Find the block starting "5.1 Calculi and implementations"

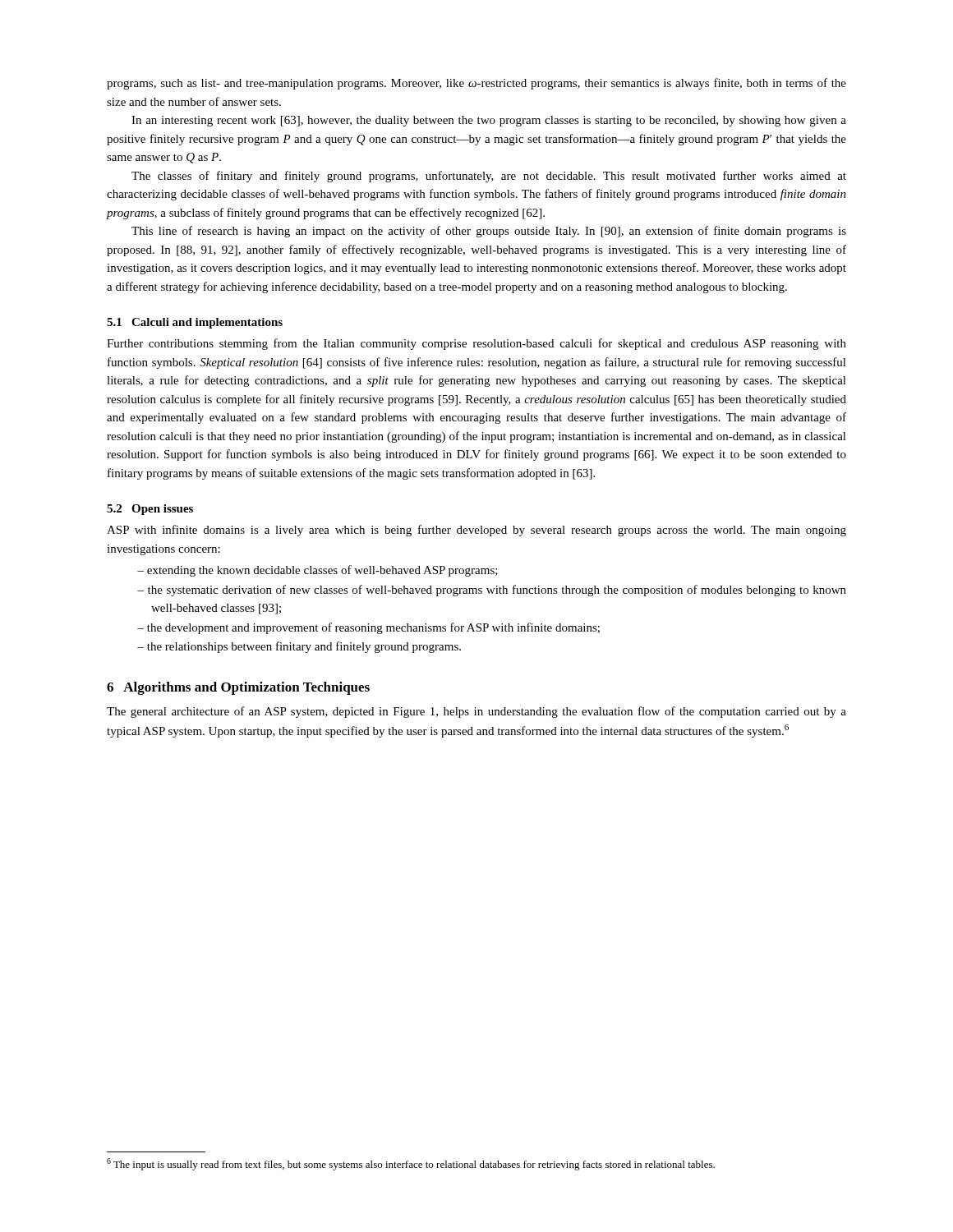[x=195, y=322]
